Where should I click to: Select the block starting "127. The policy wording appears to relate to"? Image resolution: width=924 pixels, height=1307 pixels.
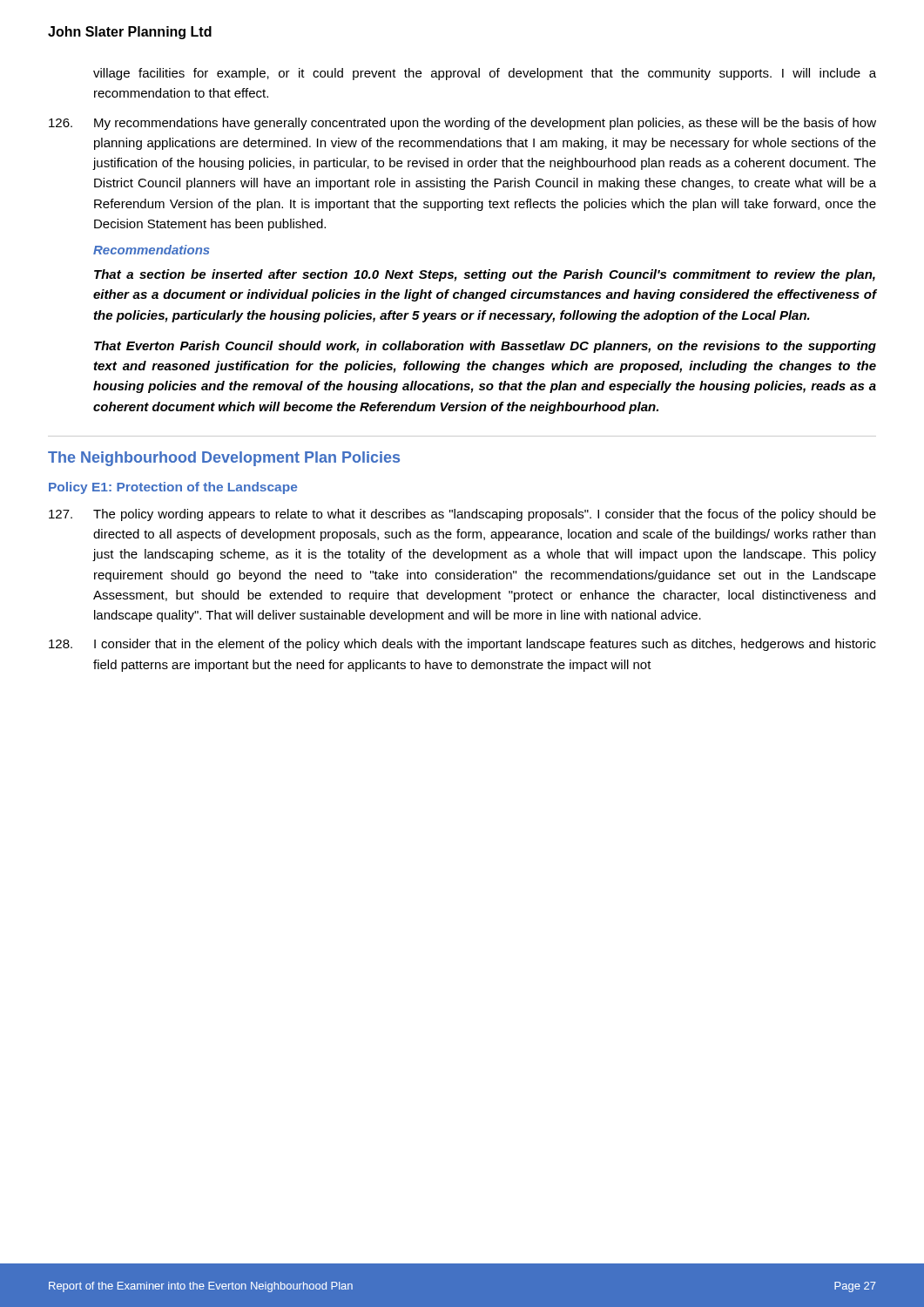[462, 564]
